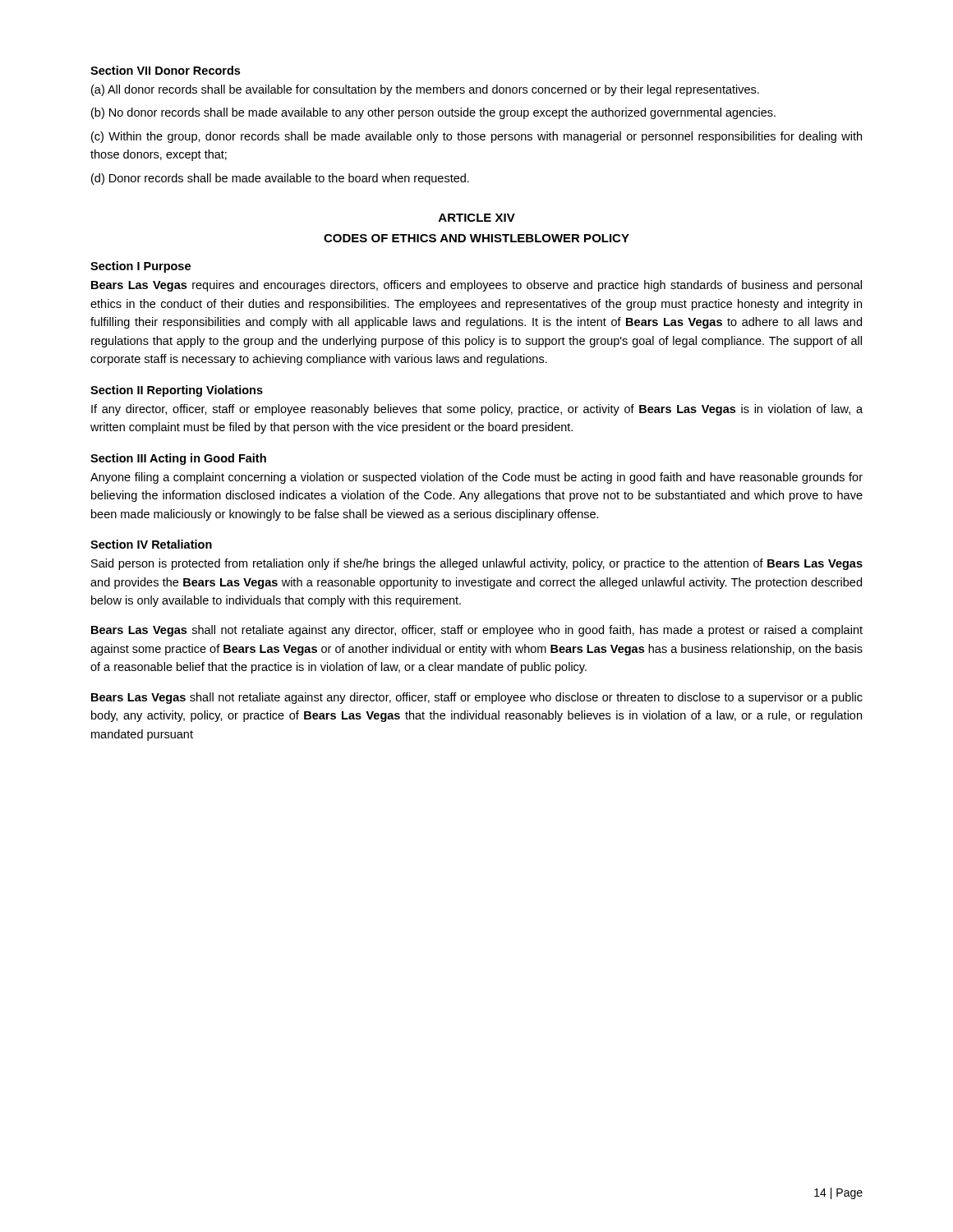953x1232 pixels.
Task: Point to "Section I Purpose"
Action: tap(141, 266)
